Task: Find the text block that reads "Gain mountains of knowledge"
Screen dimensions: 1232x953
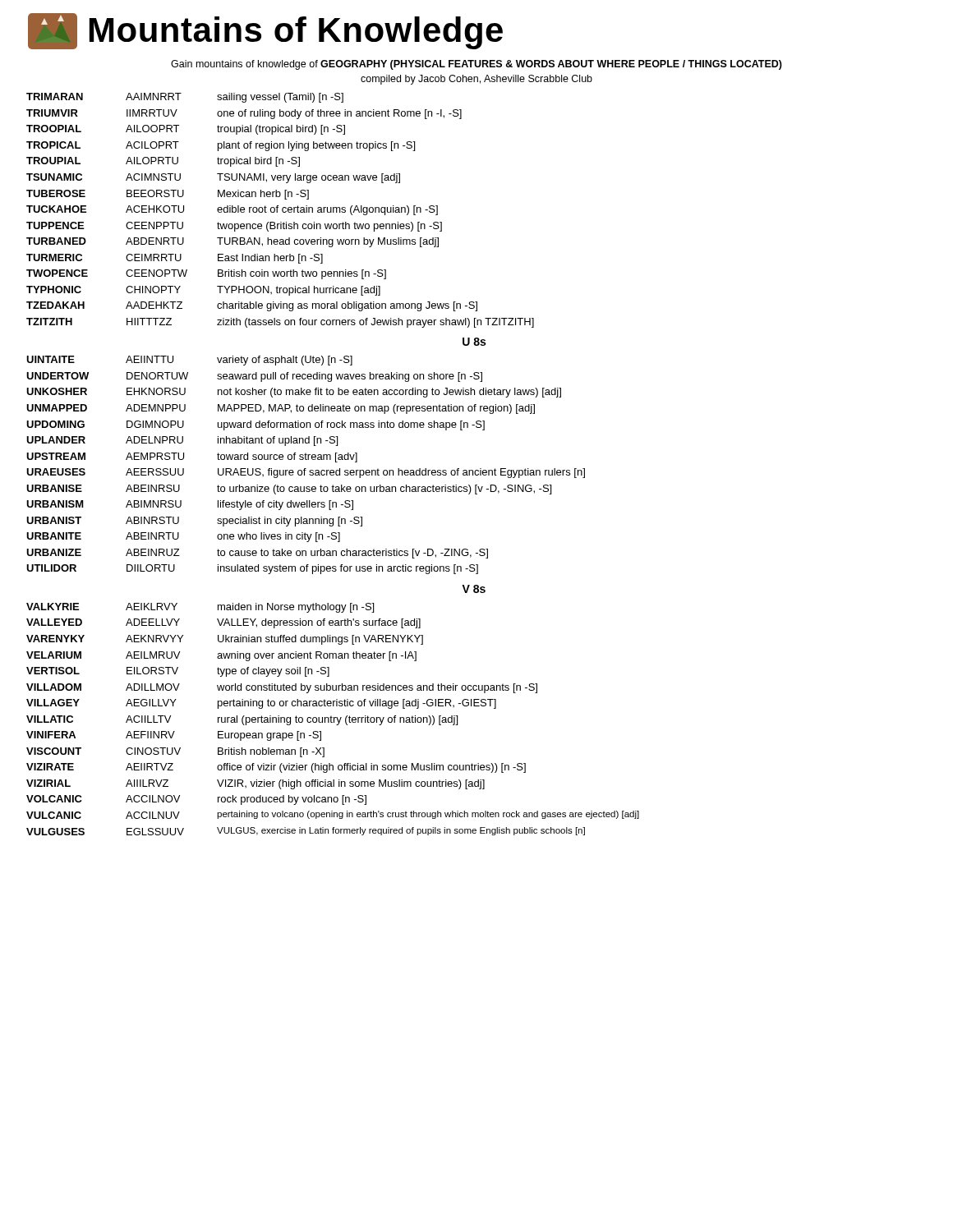Action: [x=476, y=72]
